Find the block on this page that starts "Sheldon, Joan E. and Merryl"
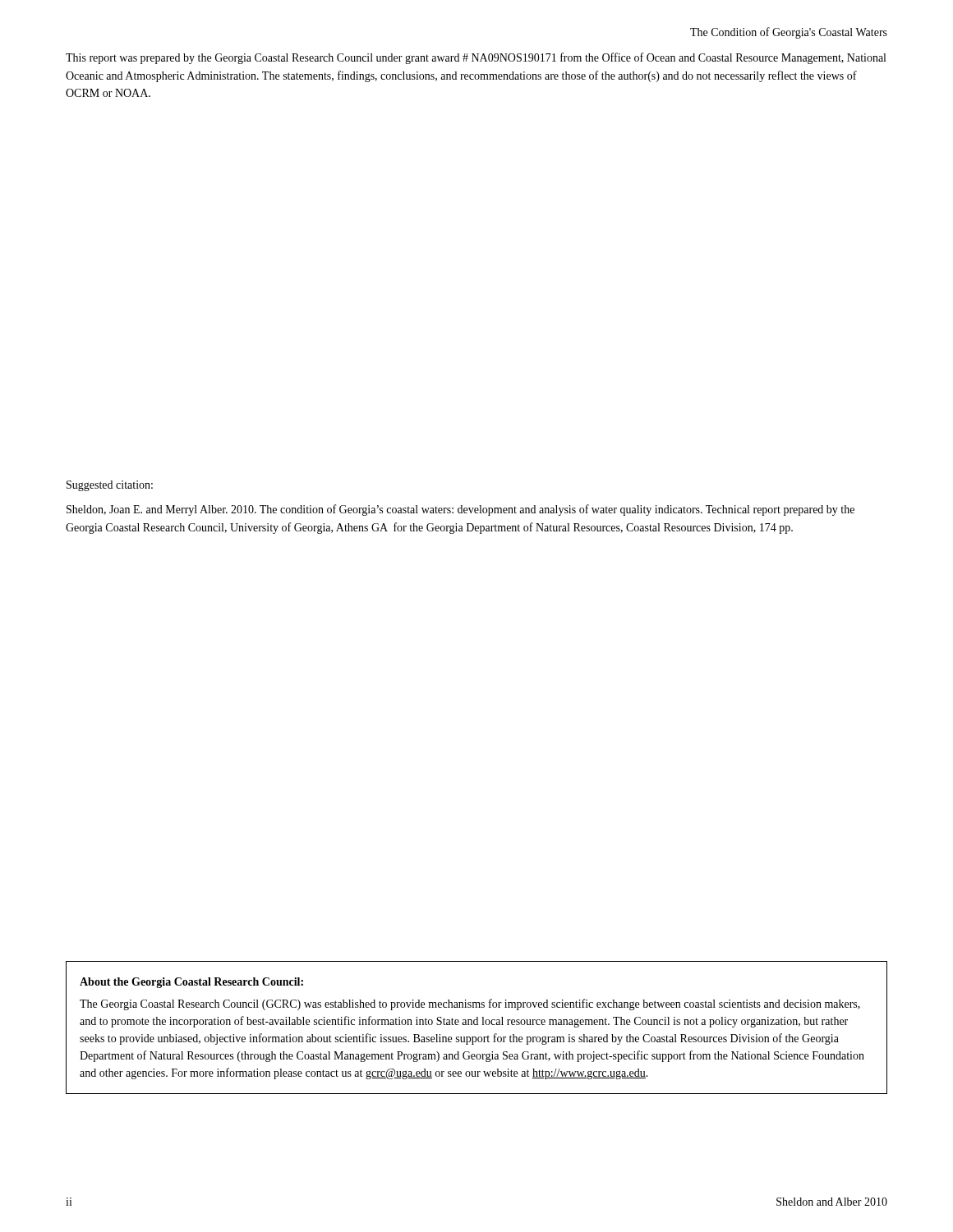The width and height of the screenshot is (953, 1232). 460,519
